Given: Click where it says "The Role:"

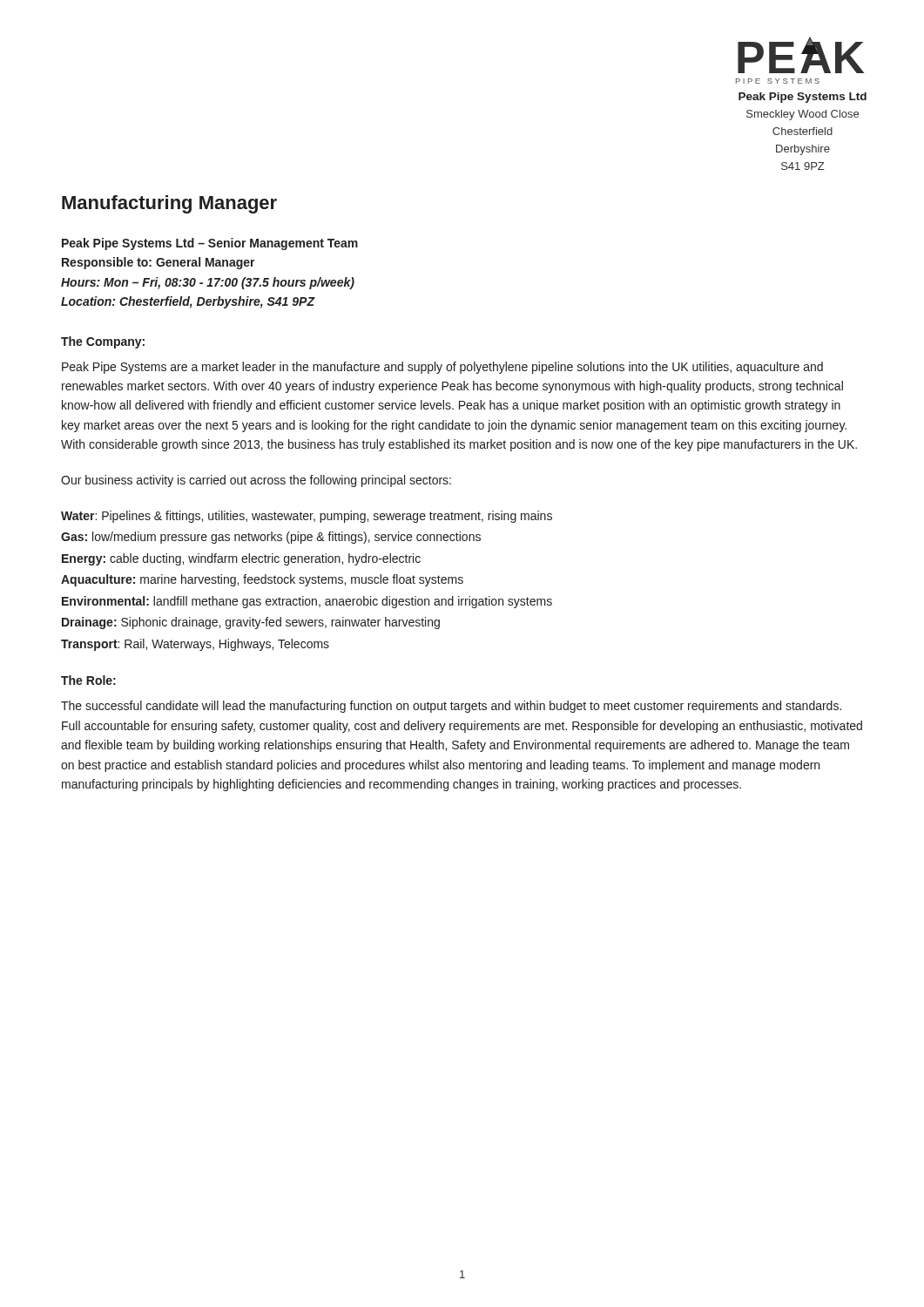Looking at the screenshot, I should pos(89,681).
